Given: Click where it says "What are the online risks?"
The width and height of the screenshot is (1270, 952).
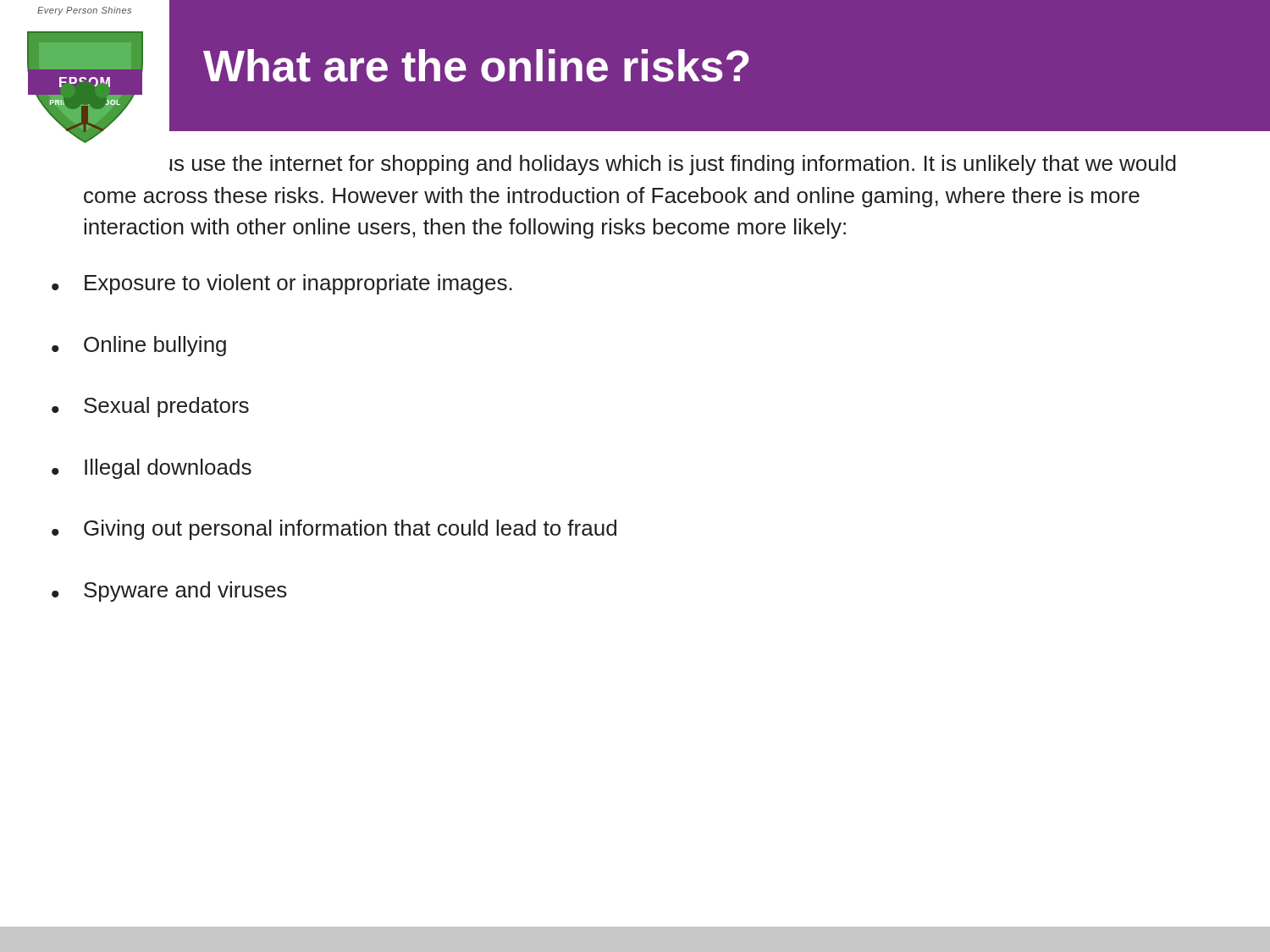Looking at the screenshot, I should pyautogui.click(x=477, y=66).
